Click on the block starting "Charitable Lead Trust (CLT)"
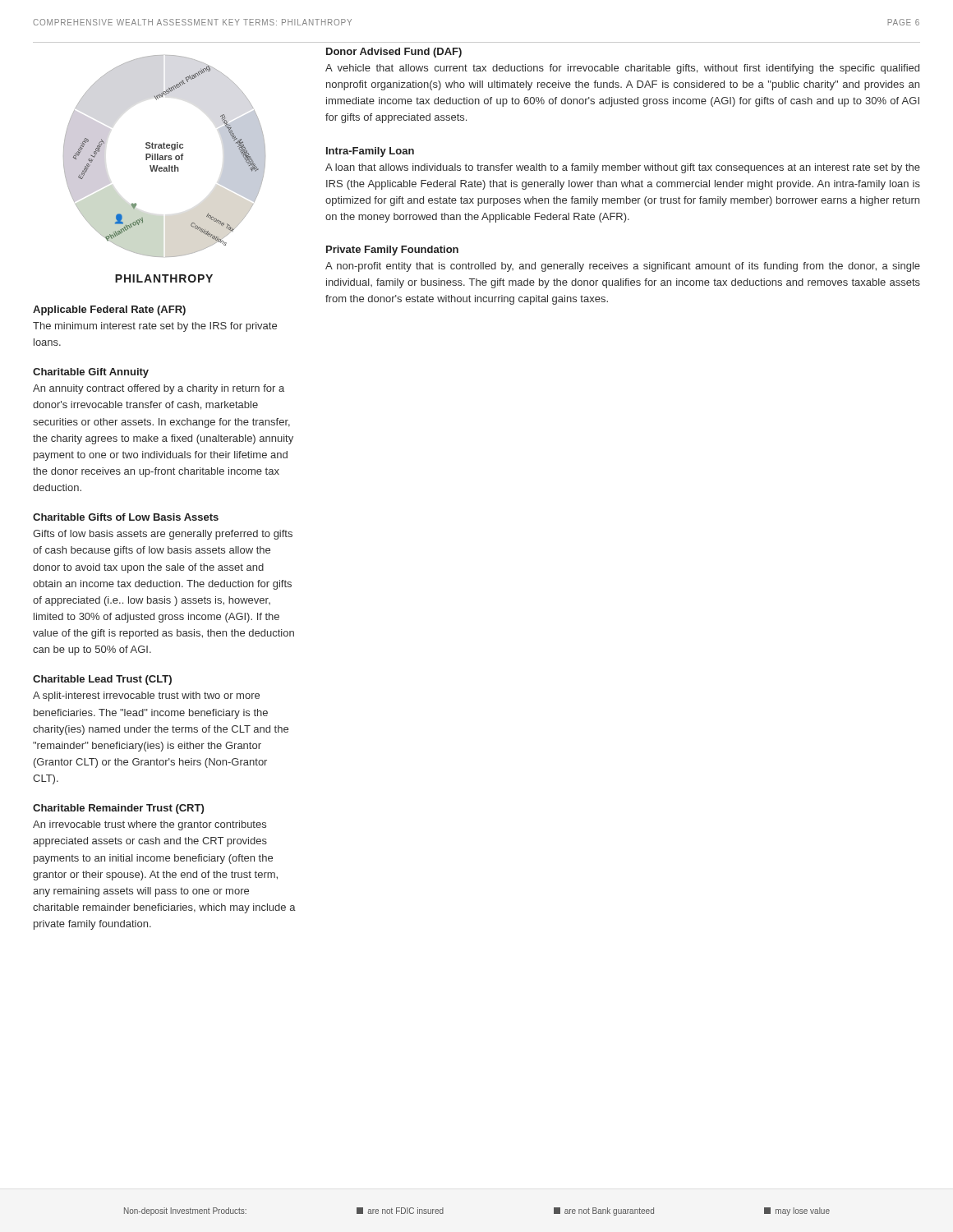953x1232 pixels. (102, 679)
